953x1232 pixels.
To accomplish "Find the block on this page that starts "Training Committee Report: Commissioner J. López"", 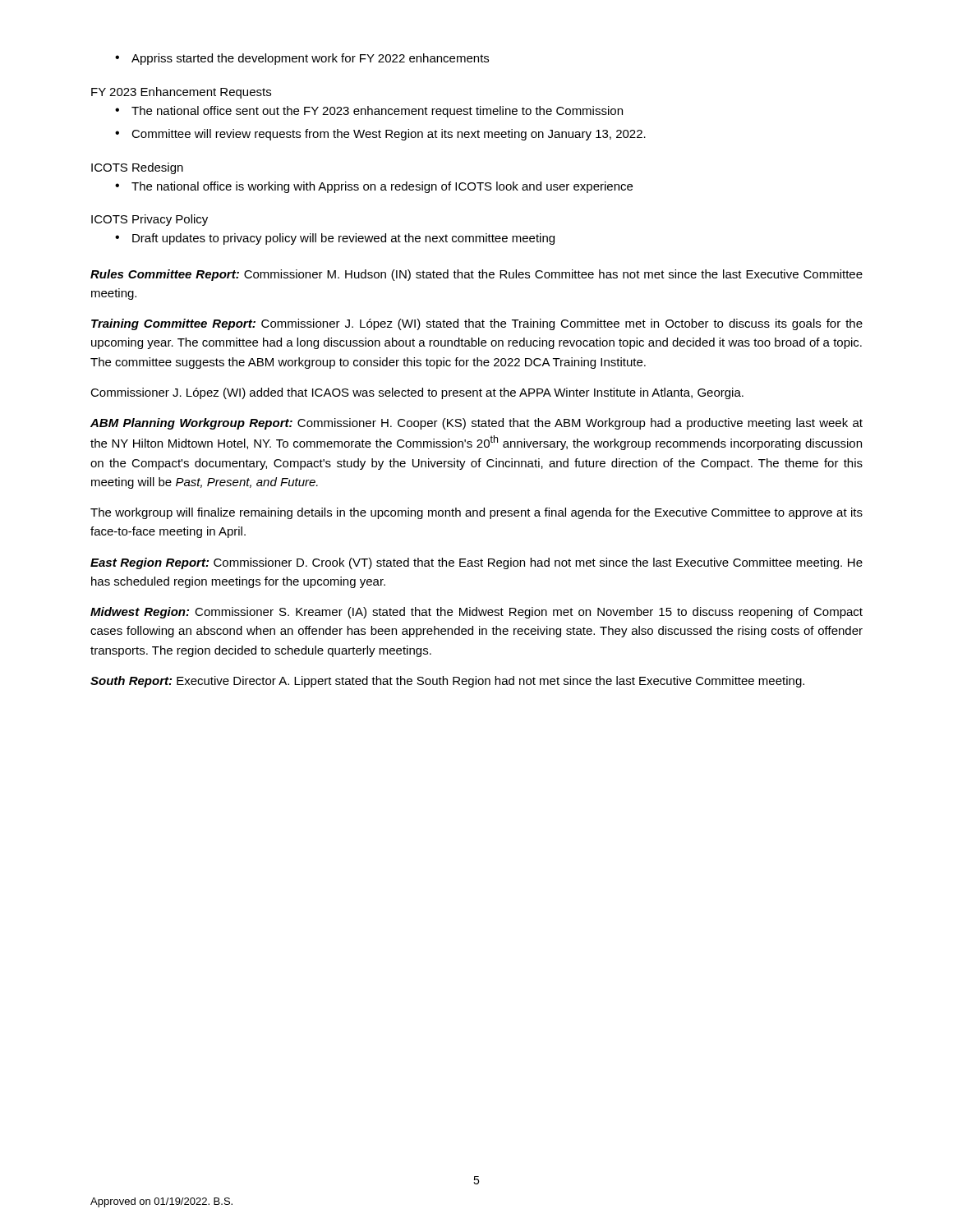I will (476, 342).
